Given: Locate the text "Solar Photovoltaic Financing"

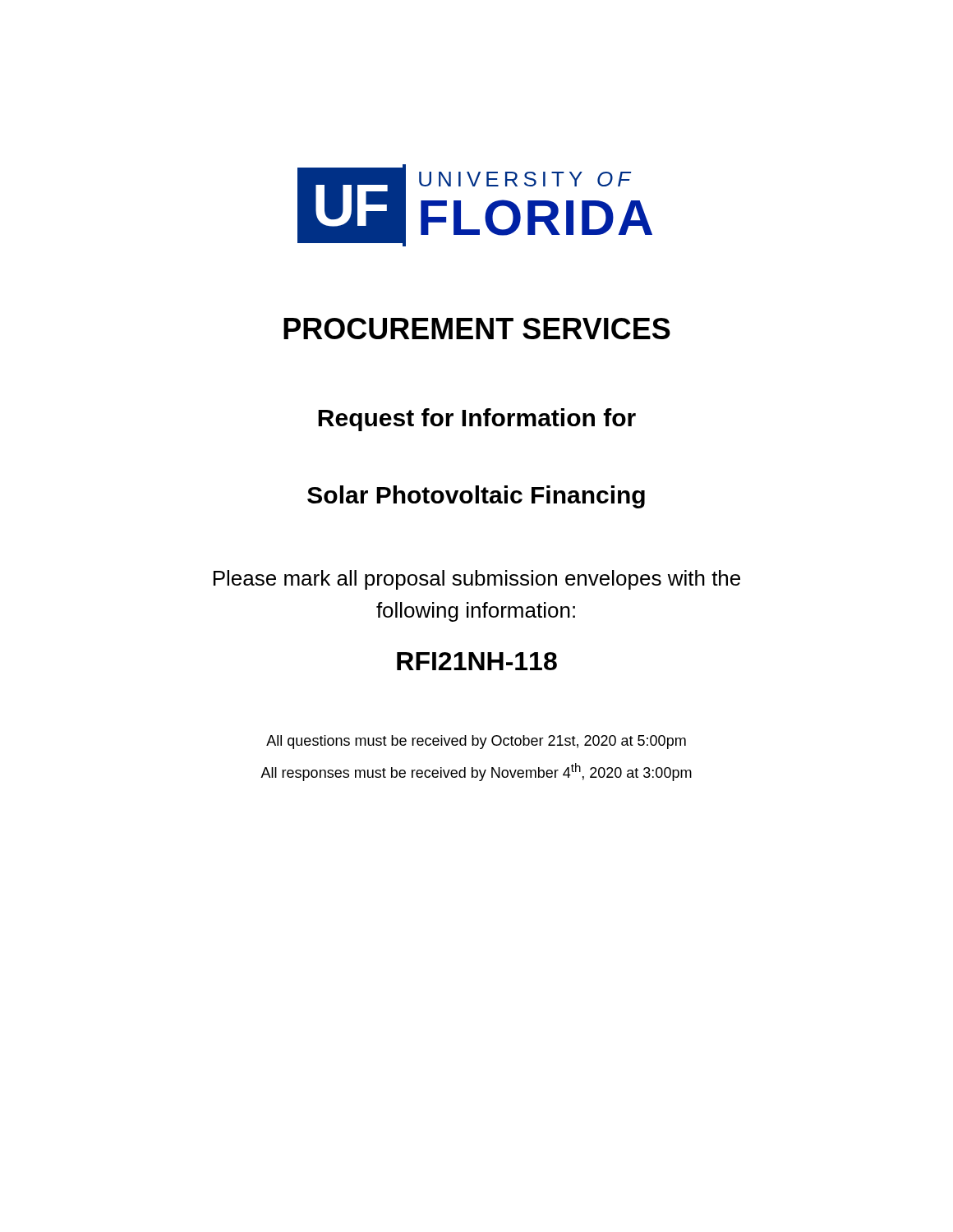Looking at the screenshot, I should coord(476,495).
